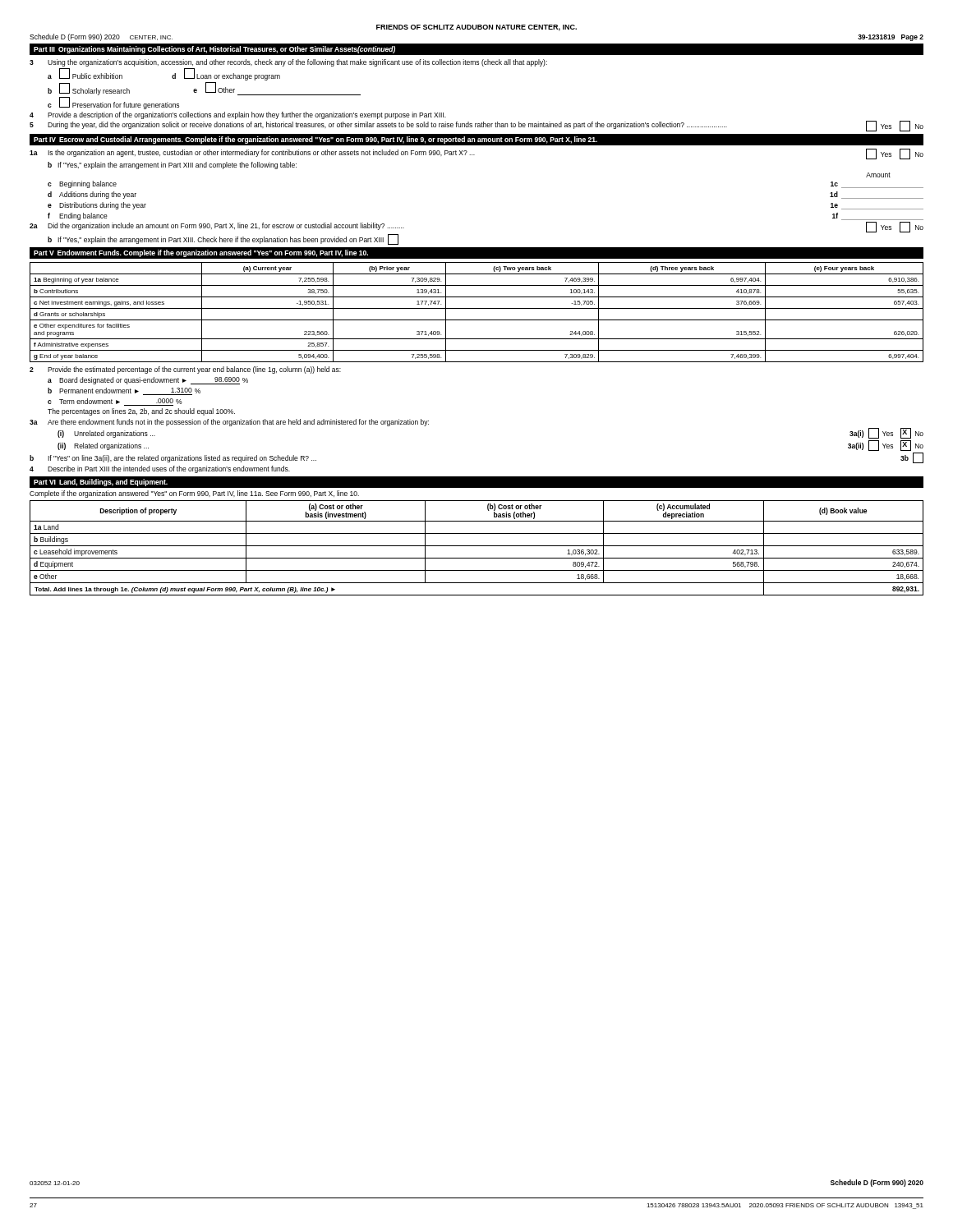Find the region starting "b Permanent endowment ► 1.3100 %"
This screenshot has width=953, height=1232.
click(124, 391)
